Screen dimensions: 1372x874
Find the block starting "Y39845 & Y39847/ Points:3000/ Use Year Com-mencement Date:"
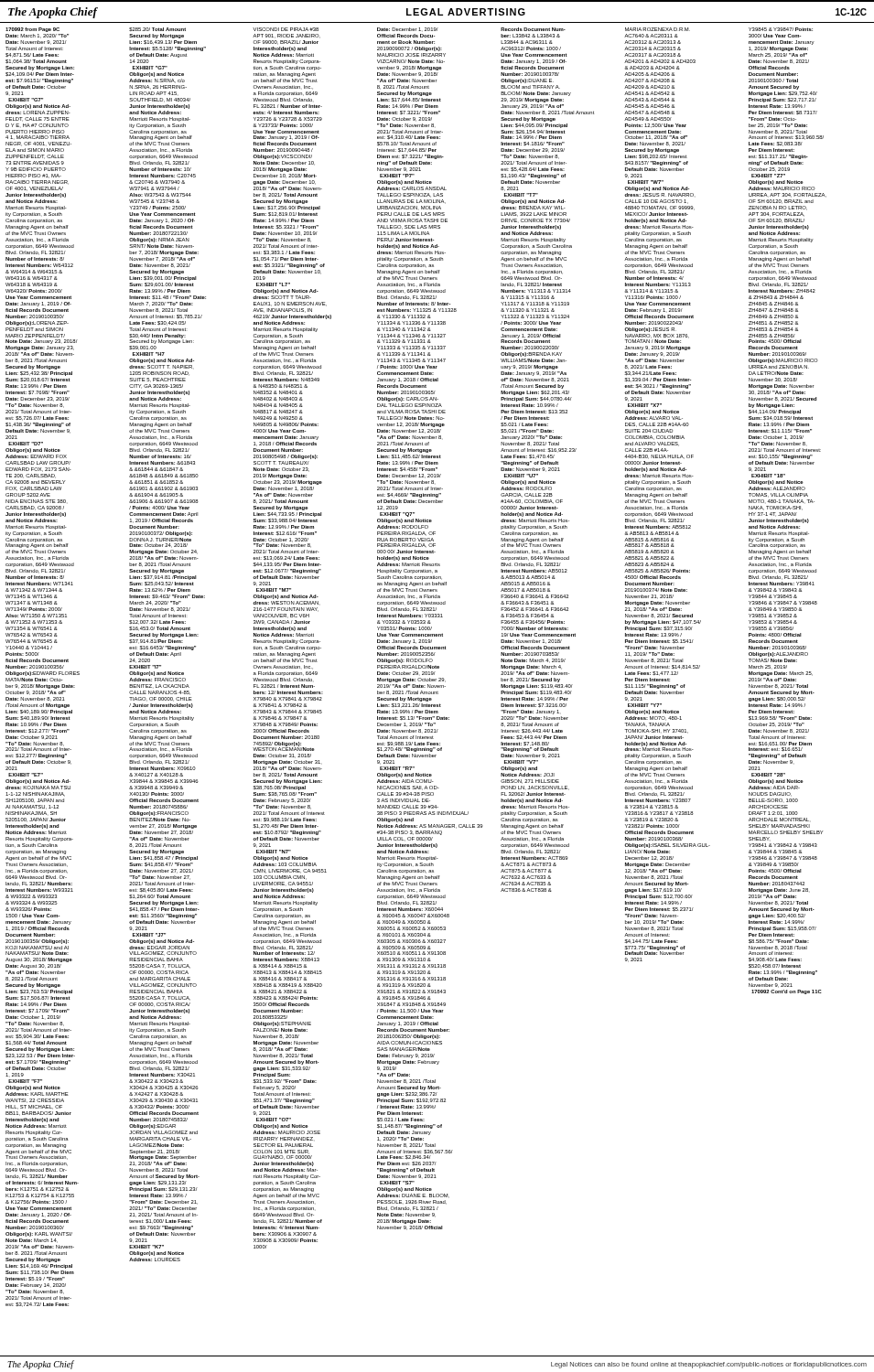point(808,511)
